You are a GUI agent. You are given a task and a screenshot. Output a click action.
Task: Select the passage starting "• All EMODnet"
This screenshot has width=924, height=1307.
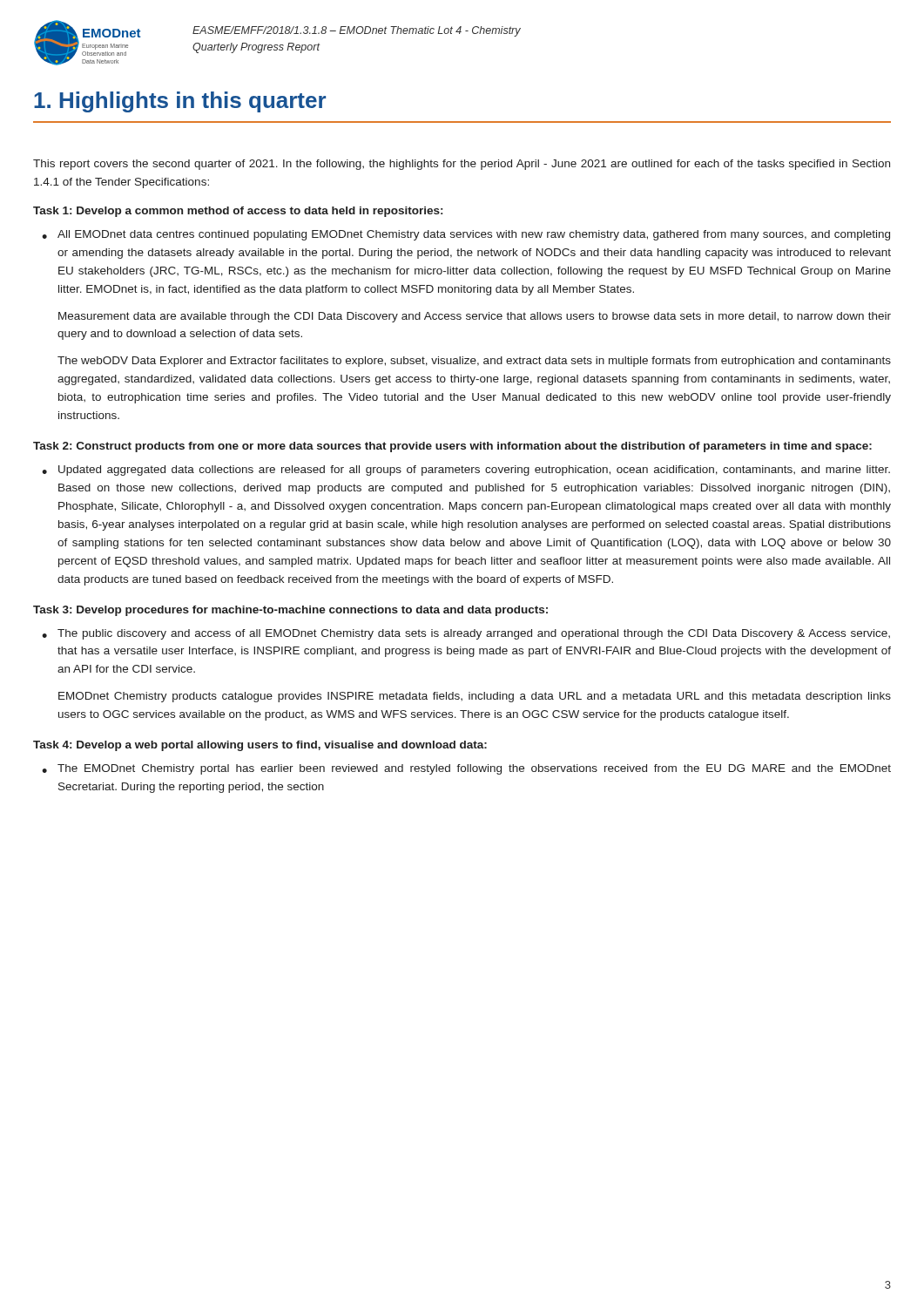coord(466,262)
